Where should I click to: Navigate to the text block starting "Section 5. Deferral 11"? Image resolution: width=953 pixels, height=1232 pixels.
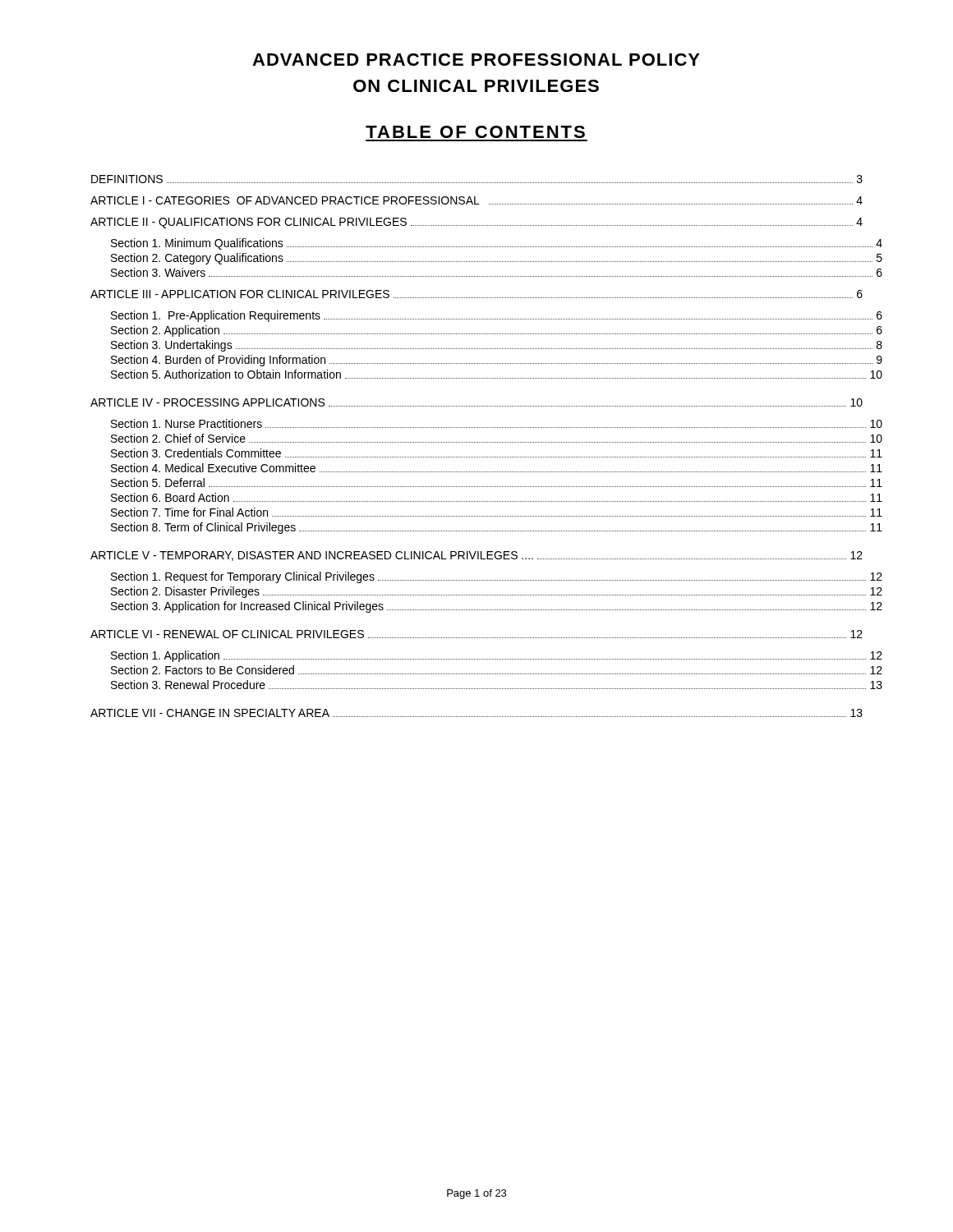click(496, 483)
